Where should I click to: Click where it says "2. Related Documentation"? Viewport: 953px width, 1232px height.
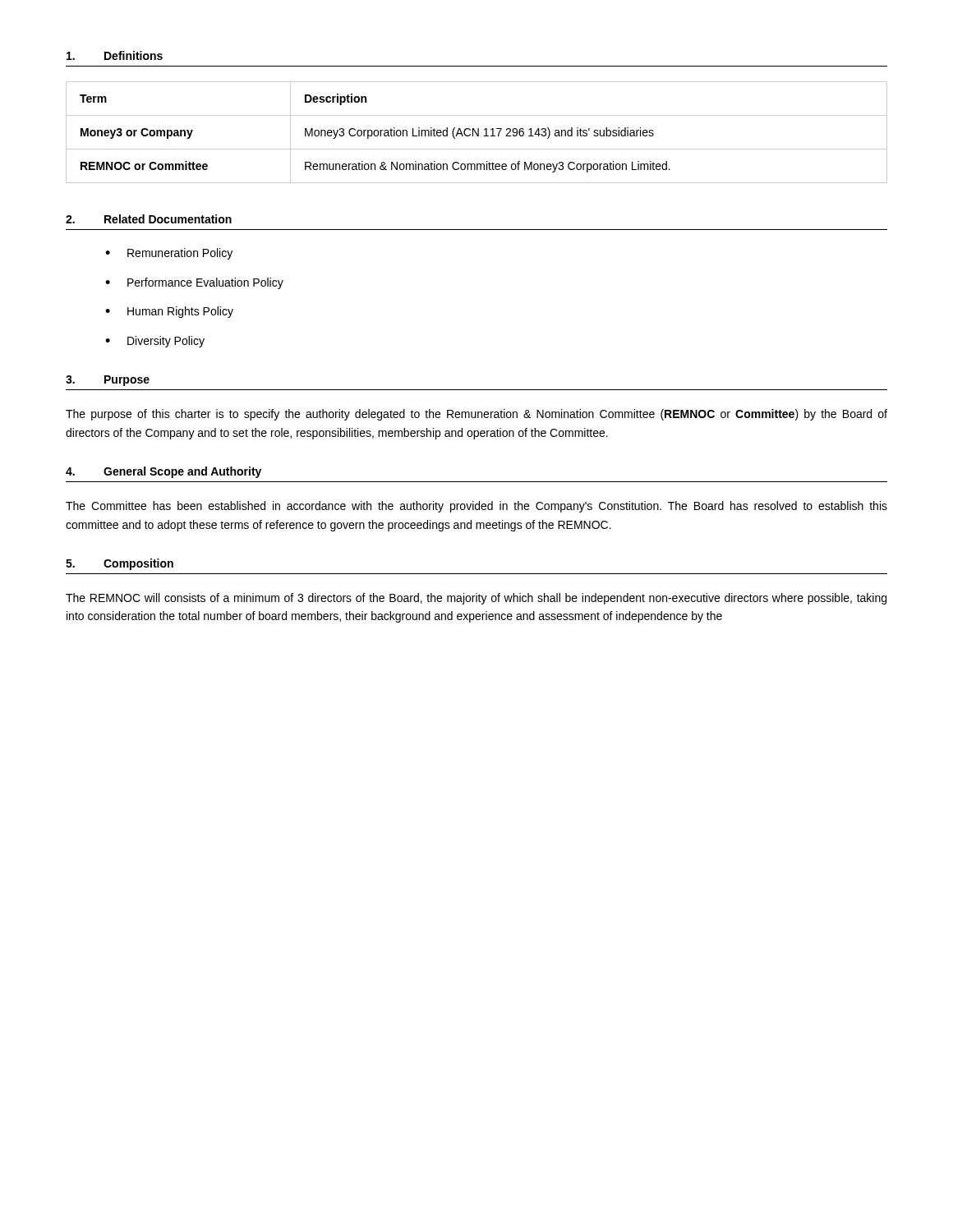pyautogui.click(x=476, y=221)
